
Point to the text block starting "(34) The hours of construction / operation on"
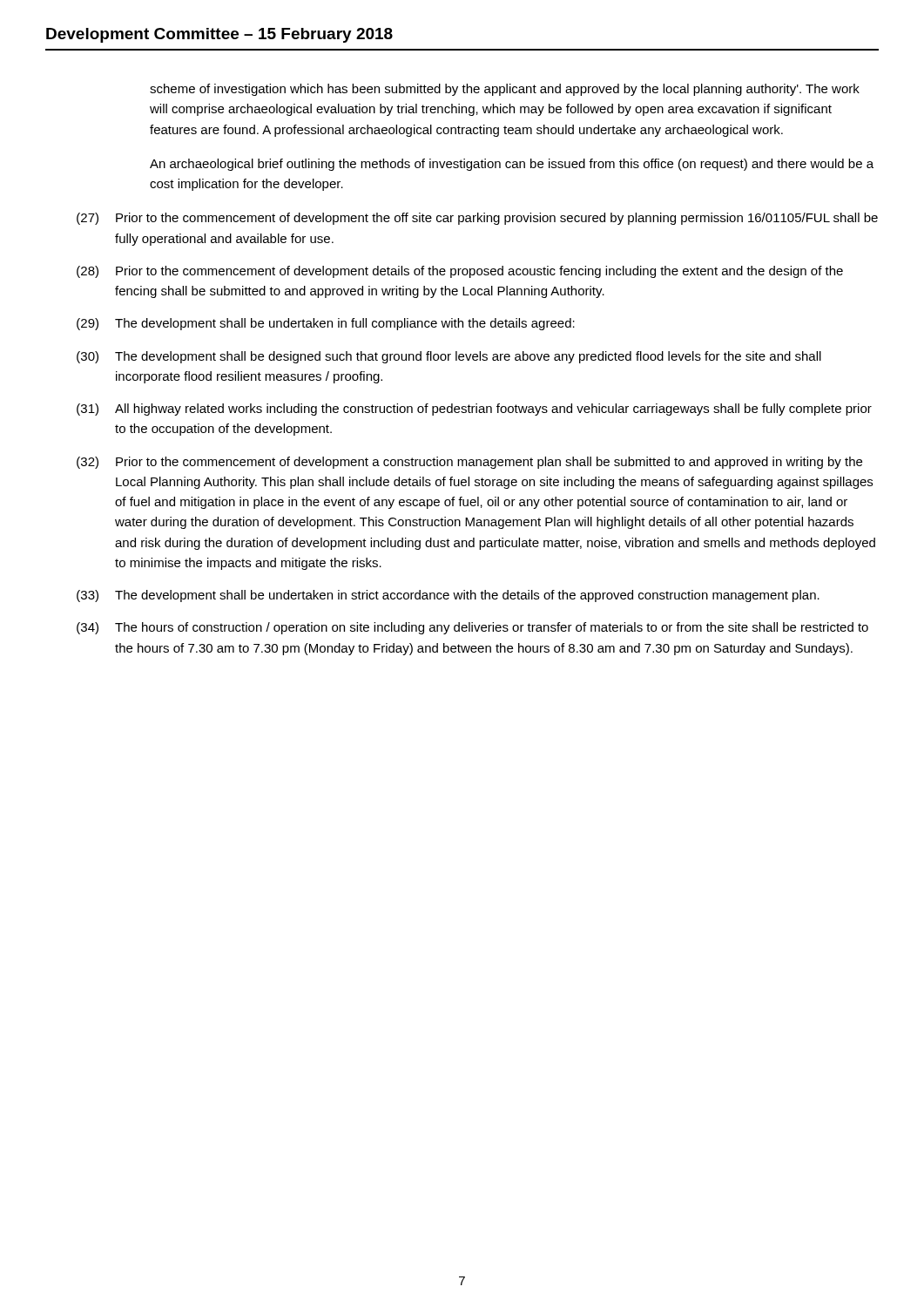tap(462, 637)
